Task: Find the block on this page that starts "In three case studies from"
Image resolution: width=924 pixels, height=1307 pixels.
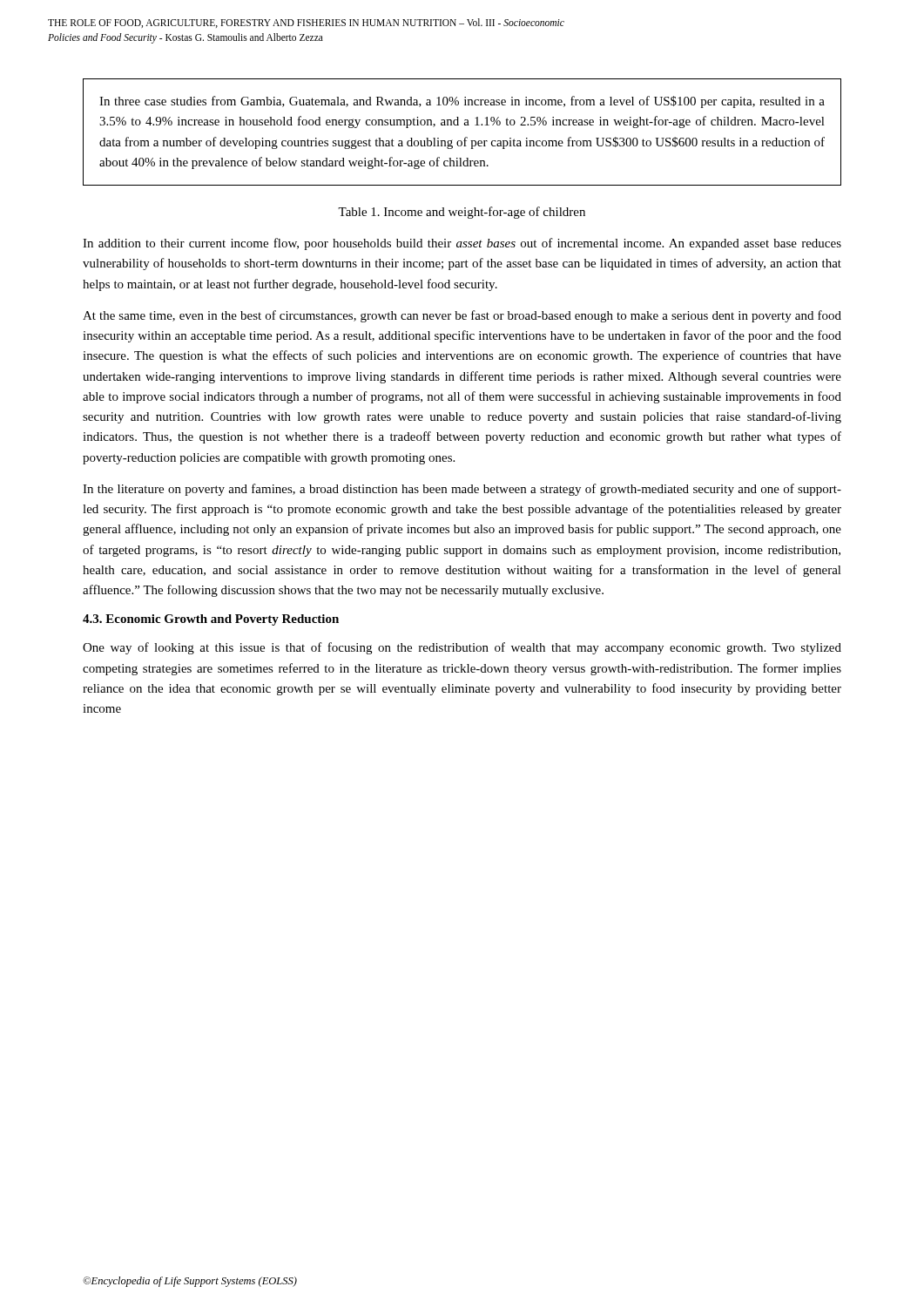Action: pos(462,131)
